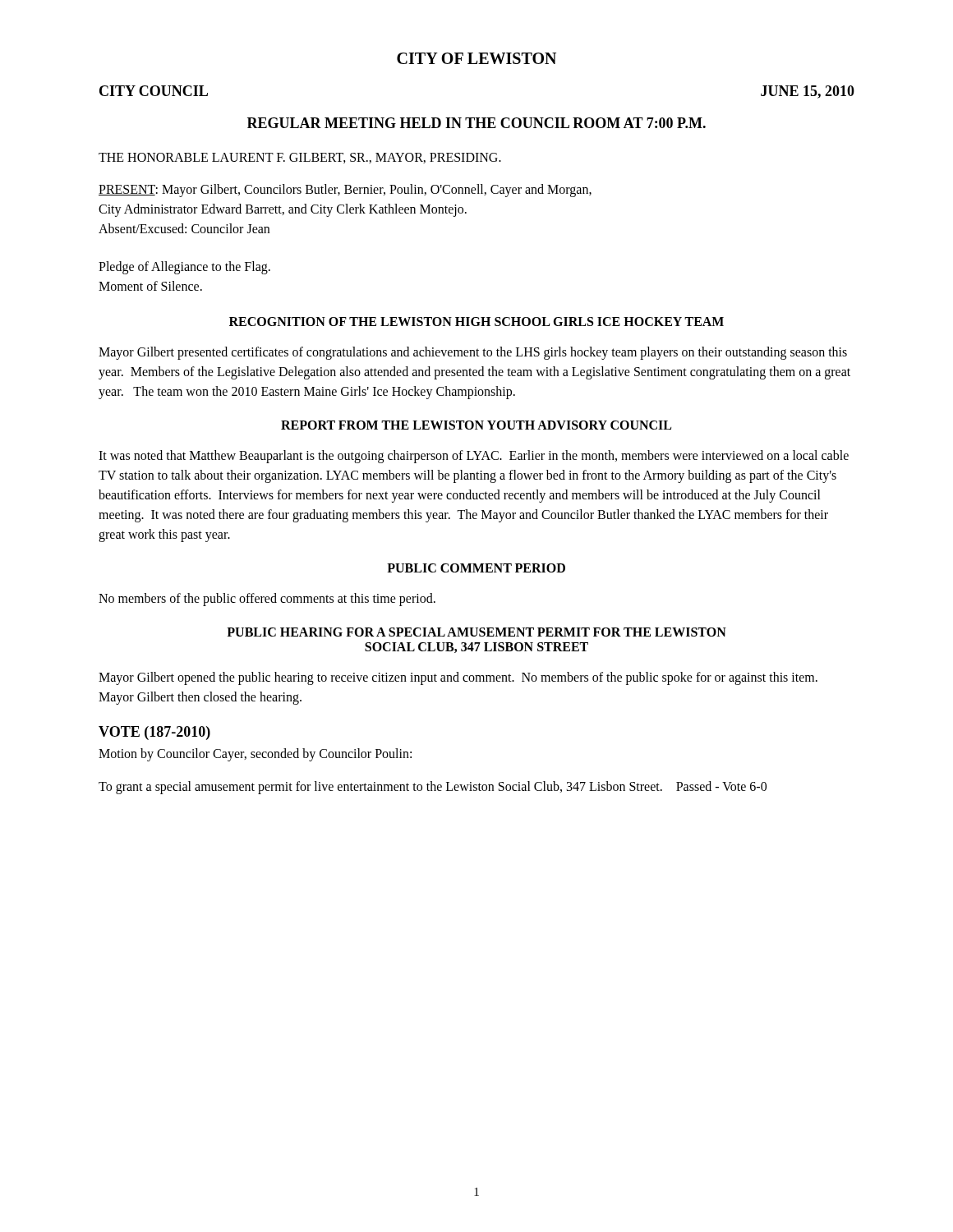Point to the block starting "PRESENT: Mayor Gilbert, Councilors"
The image size is (953, 1232).
345,209
